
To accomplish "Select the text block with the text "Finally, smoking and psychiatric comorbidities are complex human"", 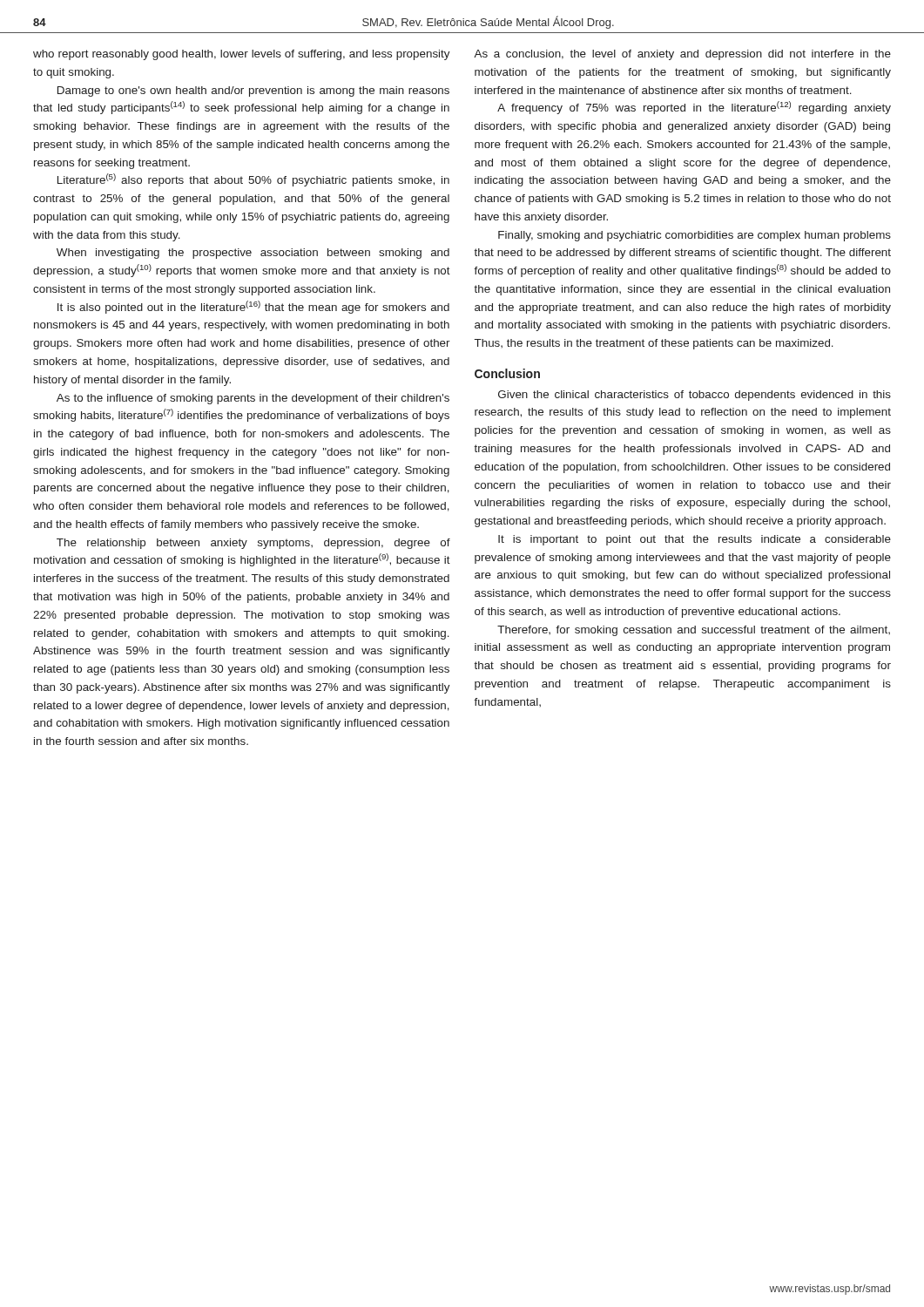I will tap(683, 289).
